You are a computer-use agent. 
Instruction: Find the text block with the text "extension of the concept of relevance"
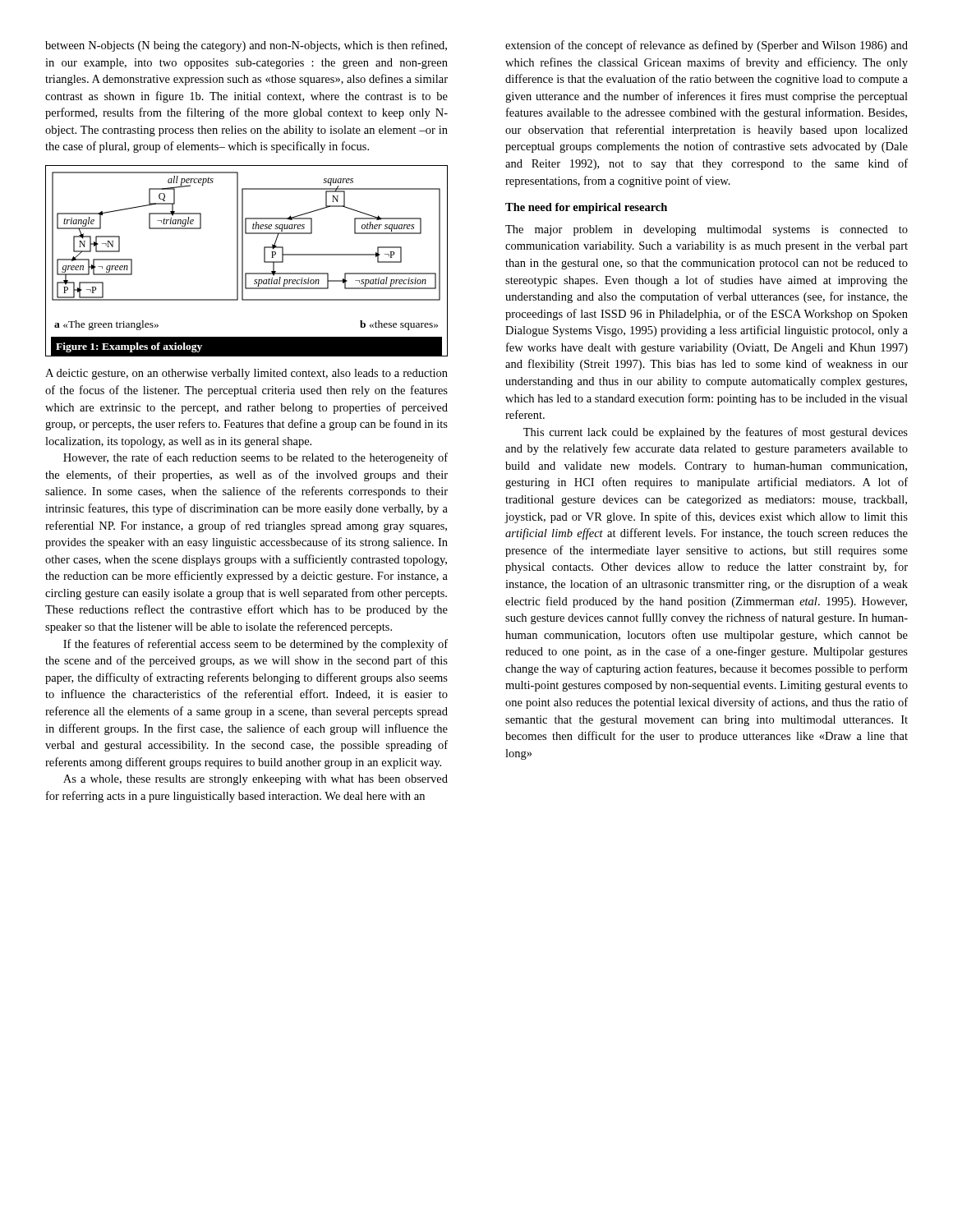(x=707, y=113)
